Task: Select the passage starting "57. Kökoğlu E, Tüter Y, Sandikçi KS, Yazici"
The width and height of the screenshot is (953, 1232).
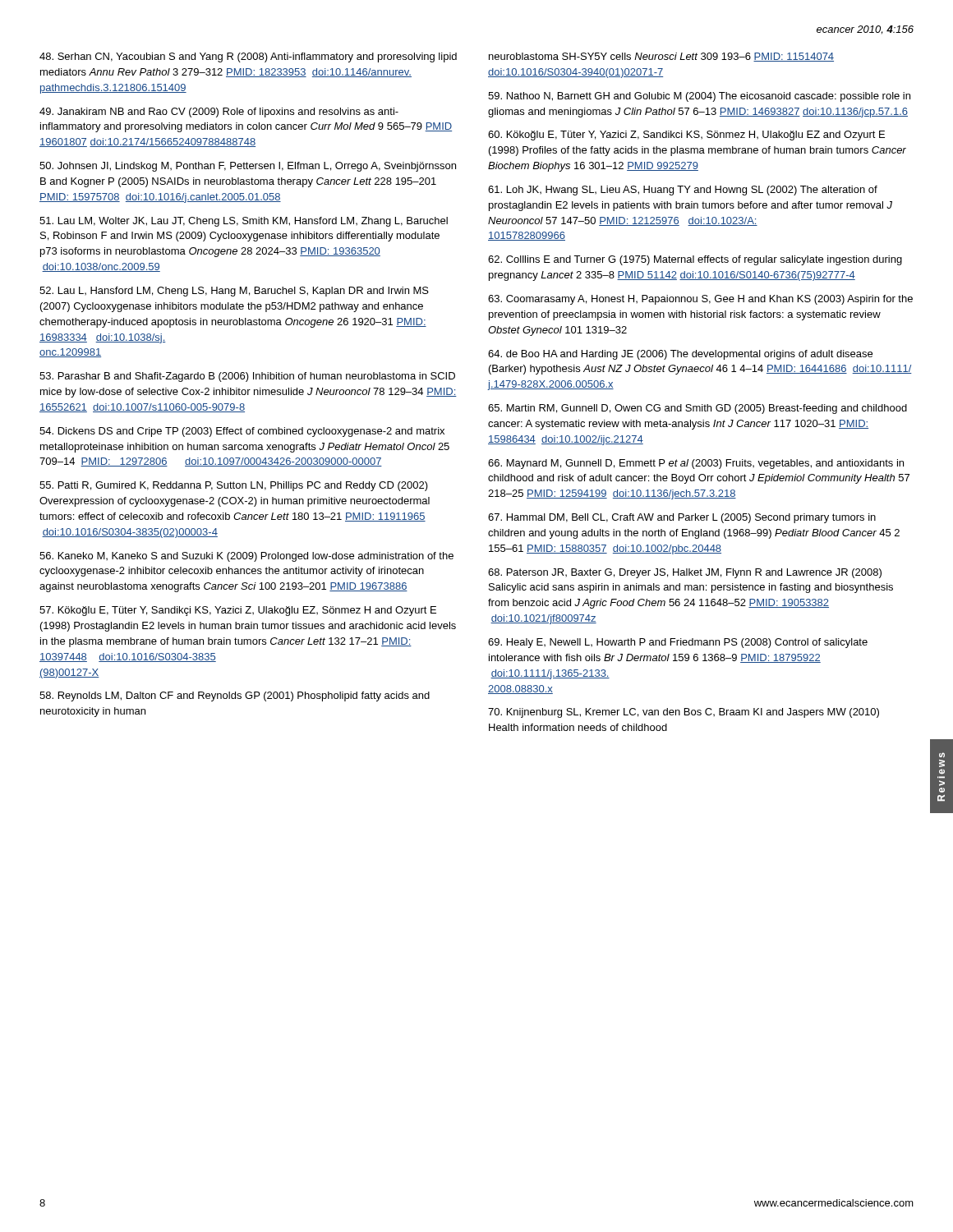Action: click(x=248, y=641)
